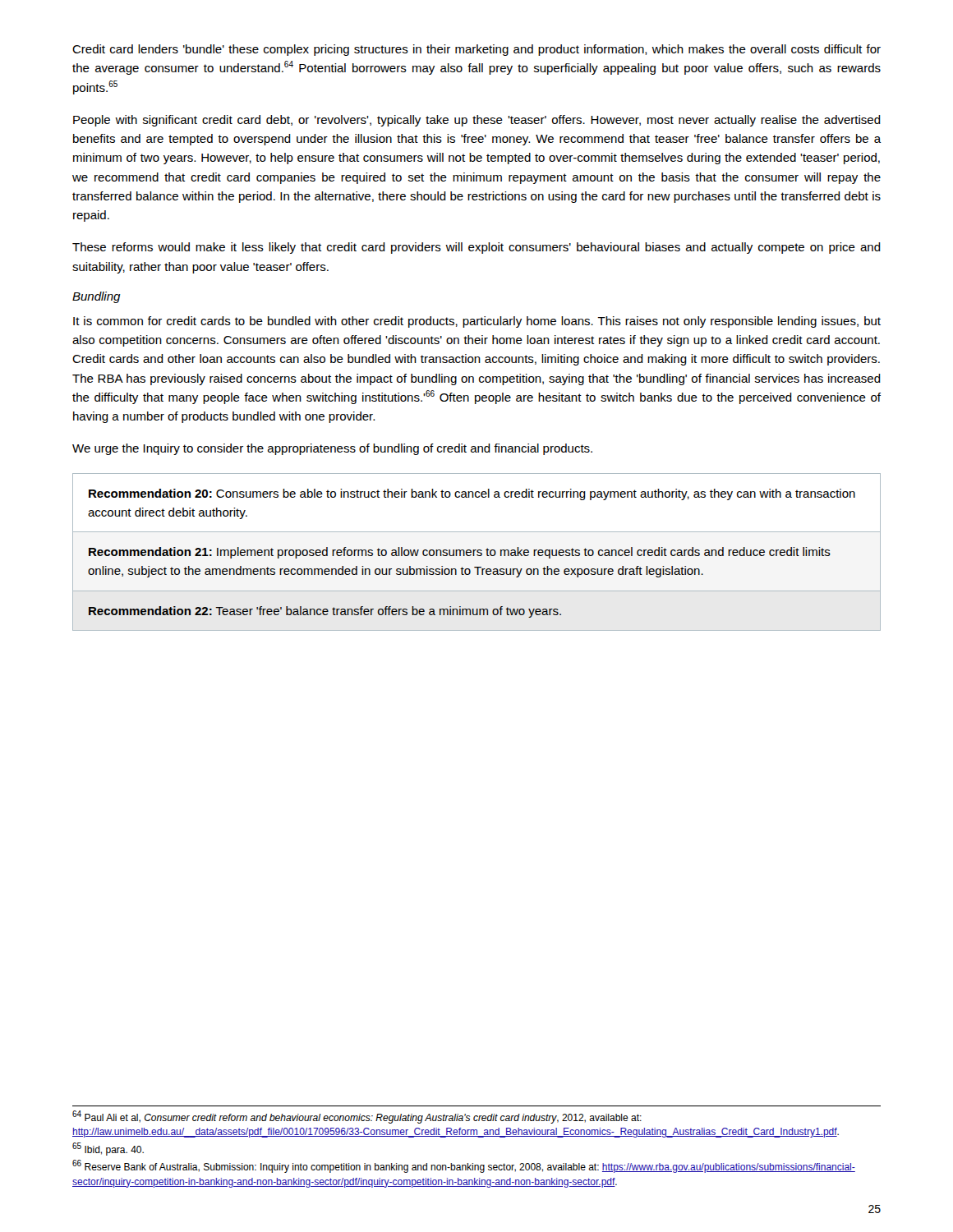The image size is (953, 1232).
Task: Point to the element starting "It is common"
Action: pyautogui.click(x=476, y=368)
